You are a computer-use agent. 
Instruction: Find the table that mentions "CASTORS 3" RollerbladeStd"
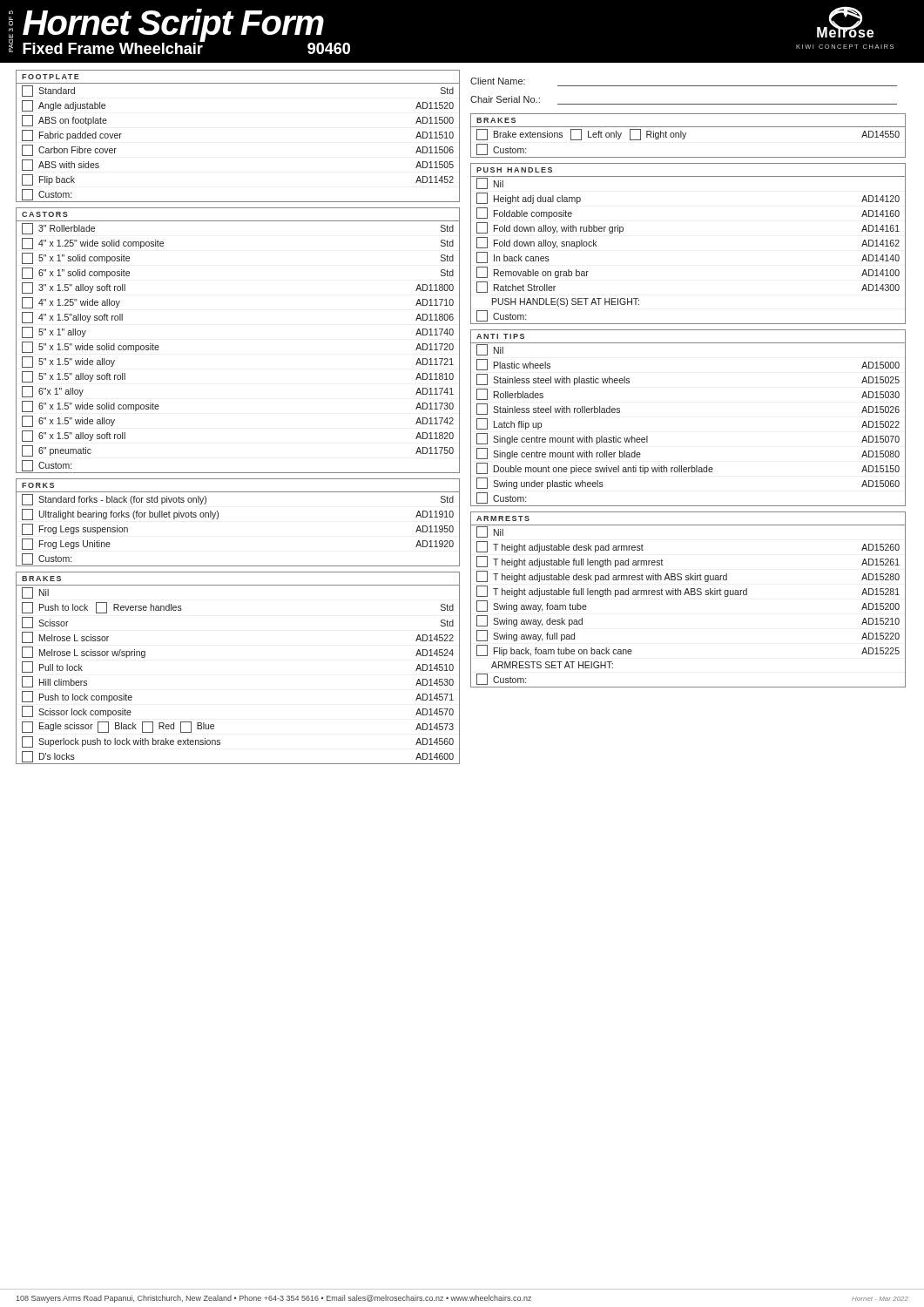click(x=238, y=340)
